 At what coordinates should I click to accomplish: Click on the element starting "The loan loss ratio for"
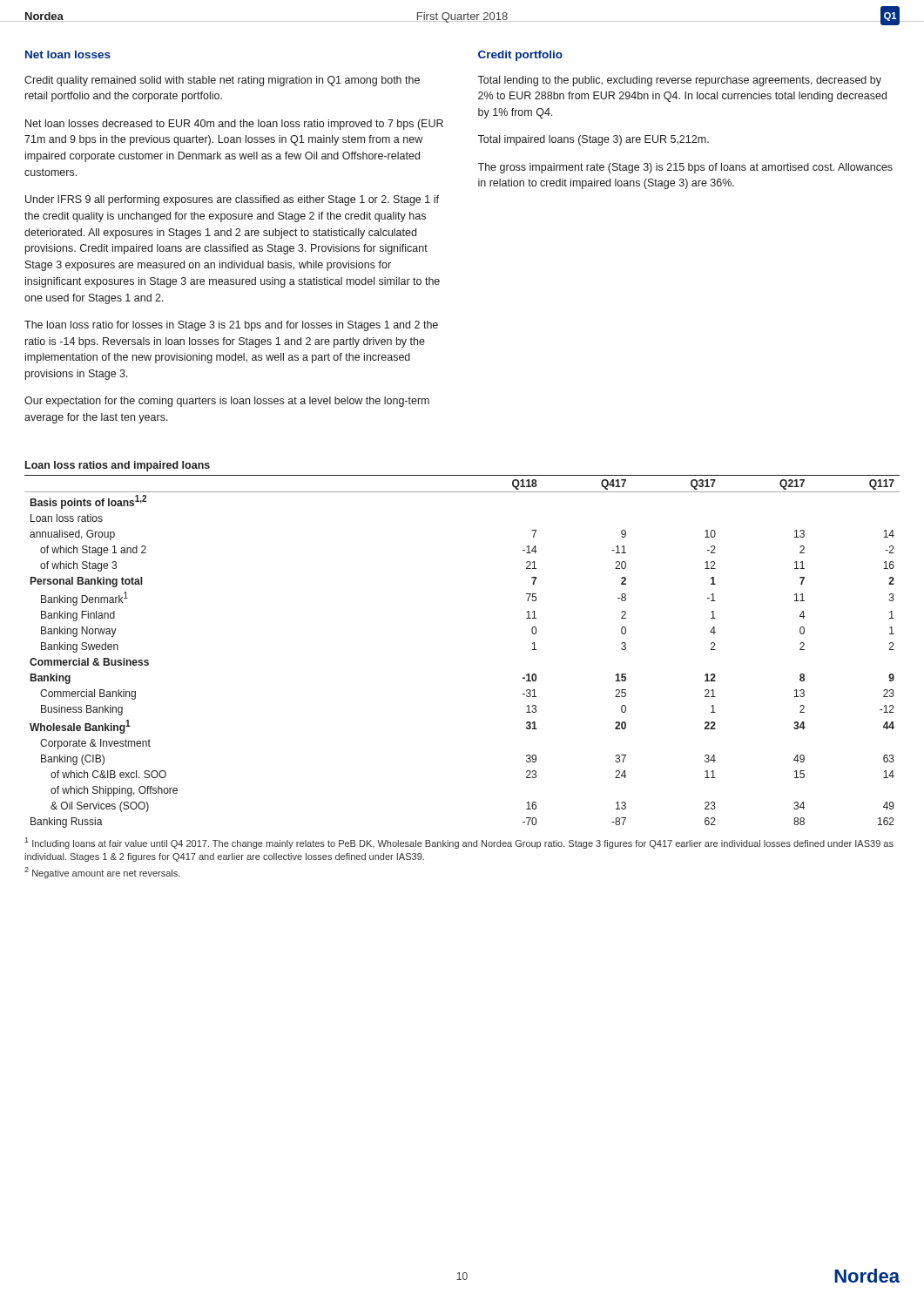coord(235,350)
